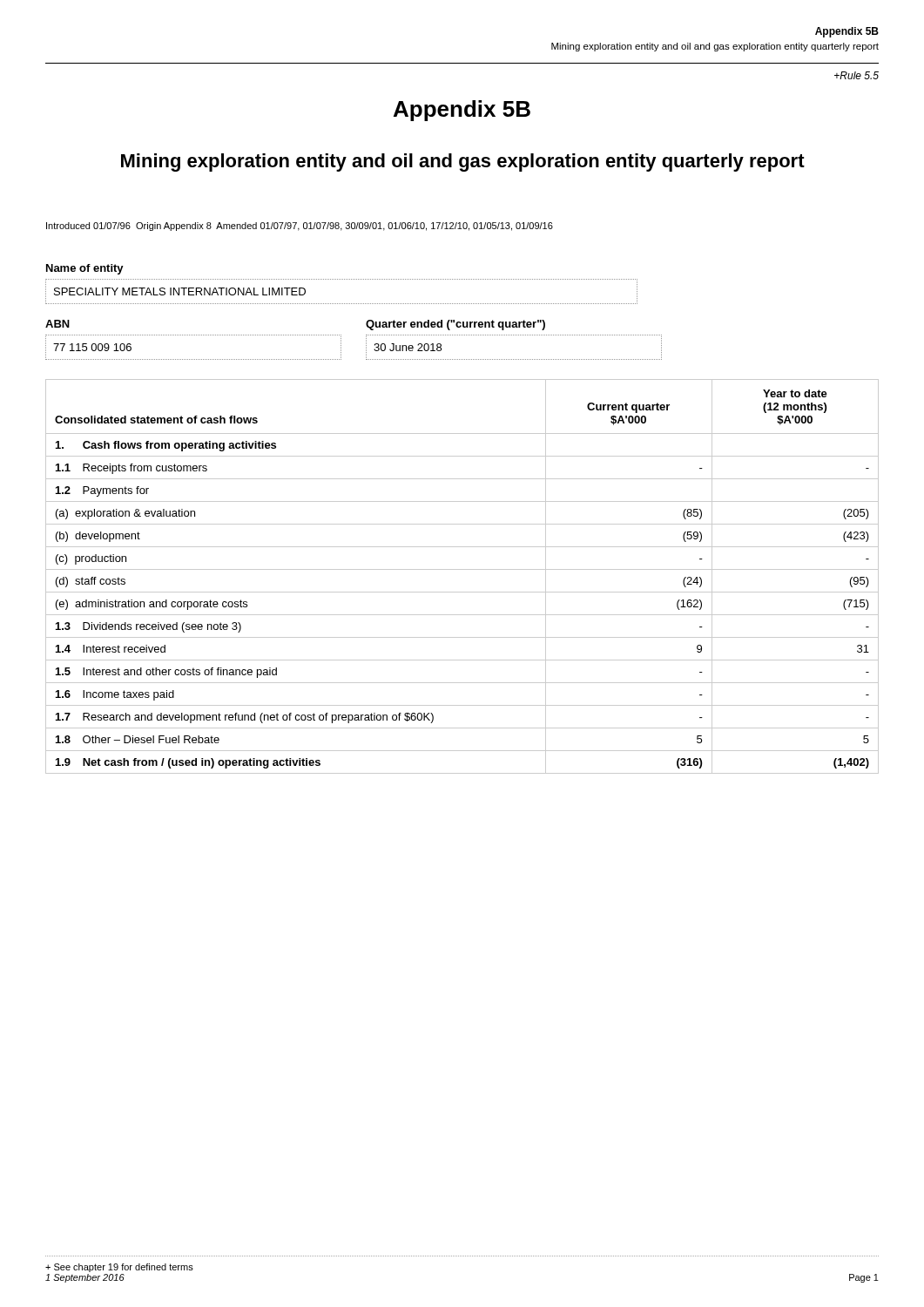Viewport: 924px width, 1307px height.
Task: Point to the region starting "77 115 009 106"
Action: click(92, 347)
